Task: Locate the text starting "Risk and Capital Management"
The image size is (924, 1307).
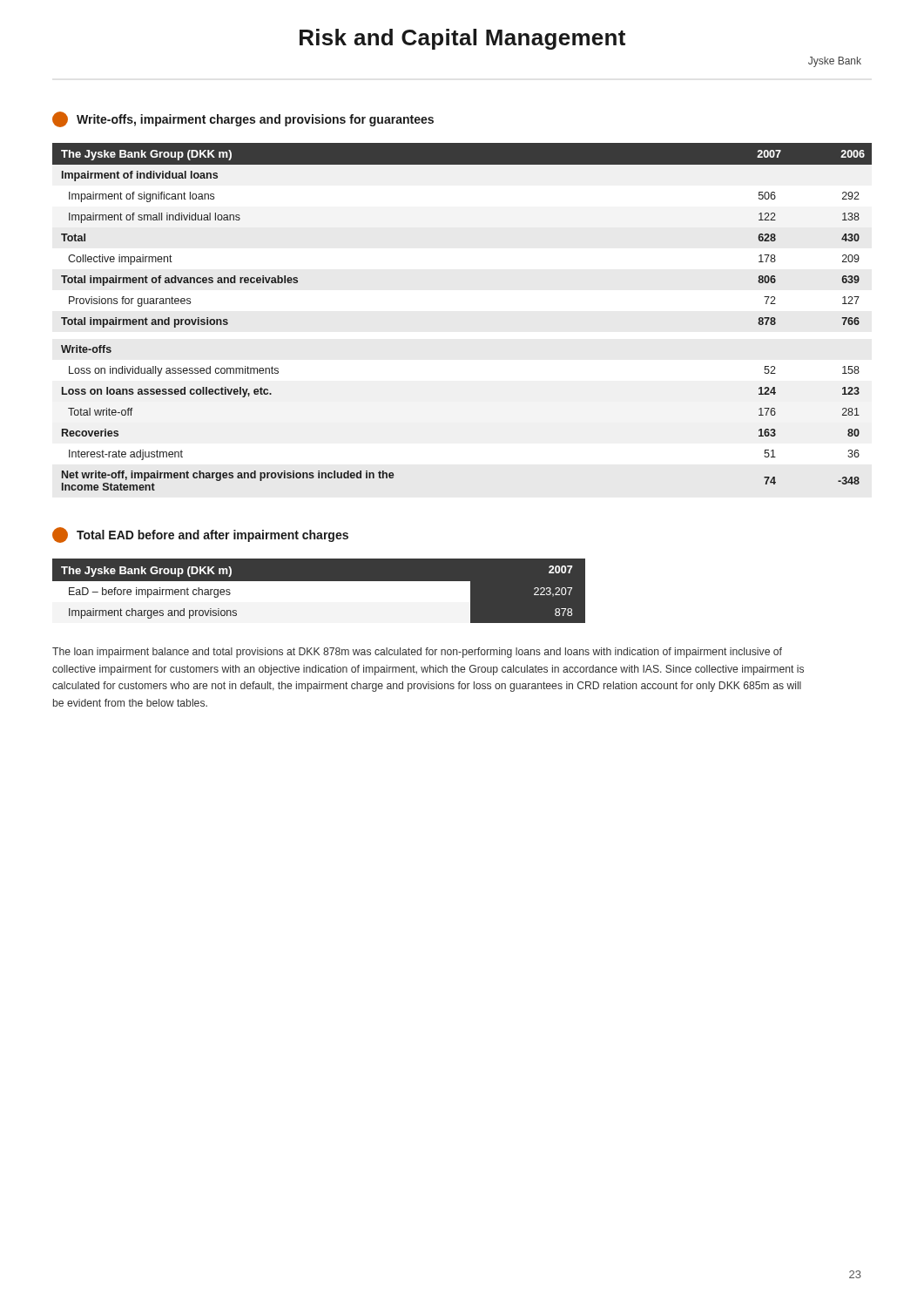Action: (462, 38)
